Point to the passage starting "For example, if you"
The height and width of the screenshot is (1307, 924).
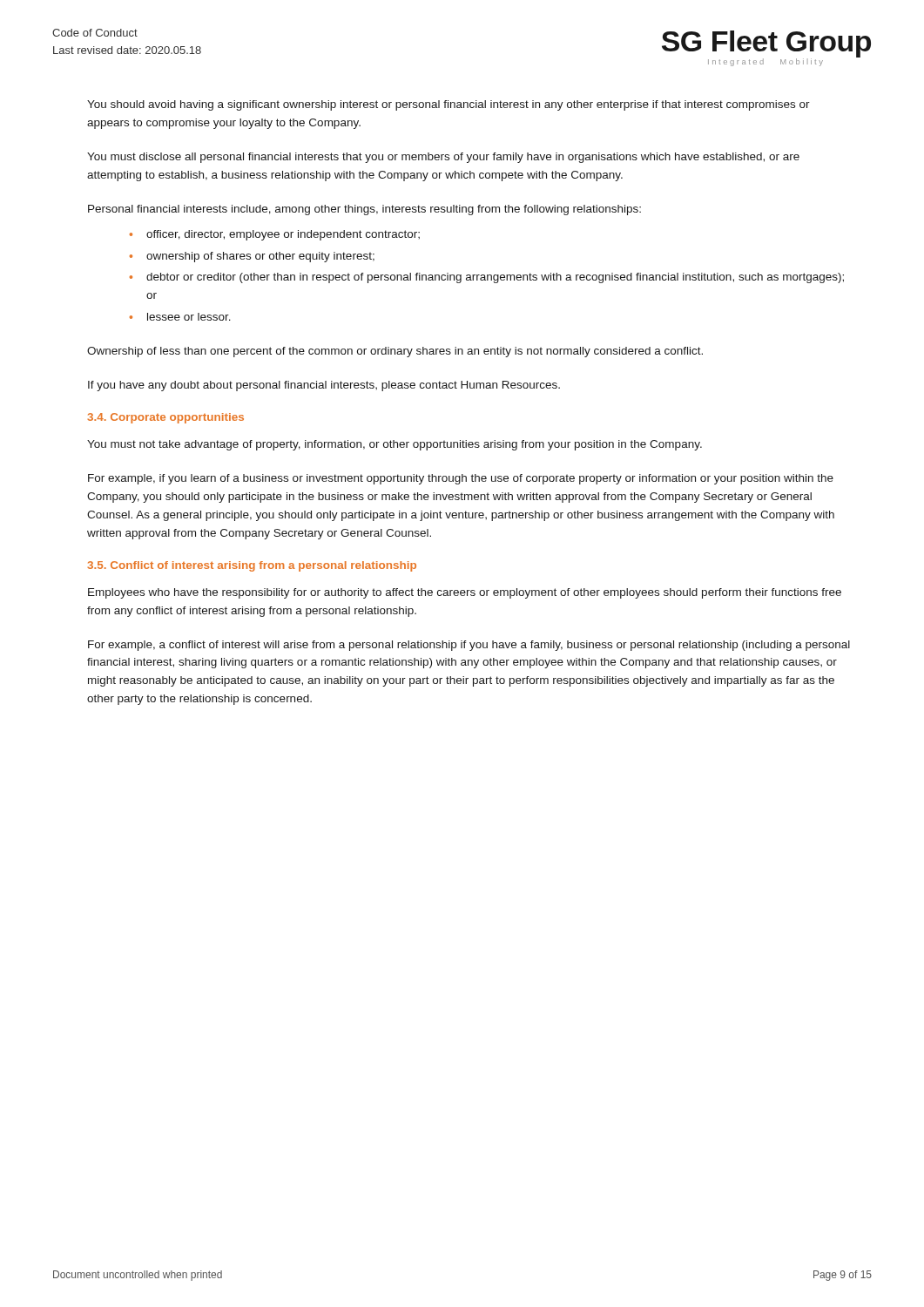[x=461, y=505]
